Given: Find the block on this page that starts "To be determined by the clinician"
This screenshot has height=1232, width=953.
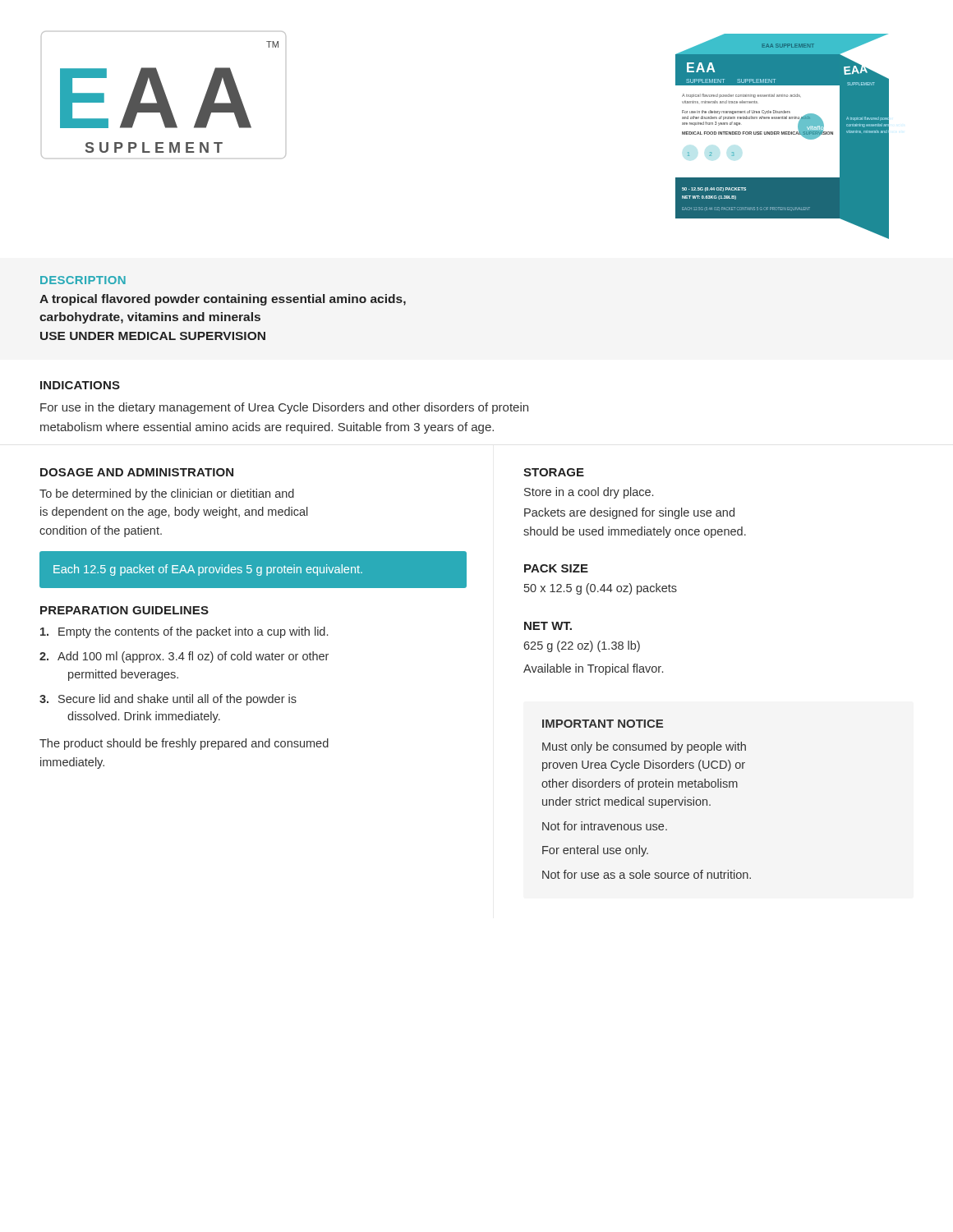Looking at the screenshot, I should [174, 512].
